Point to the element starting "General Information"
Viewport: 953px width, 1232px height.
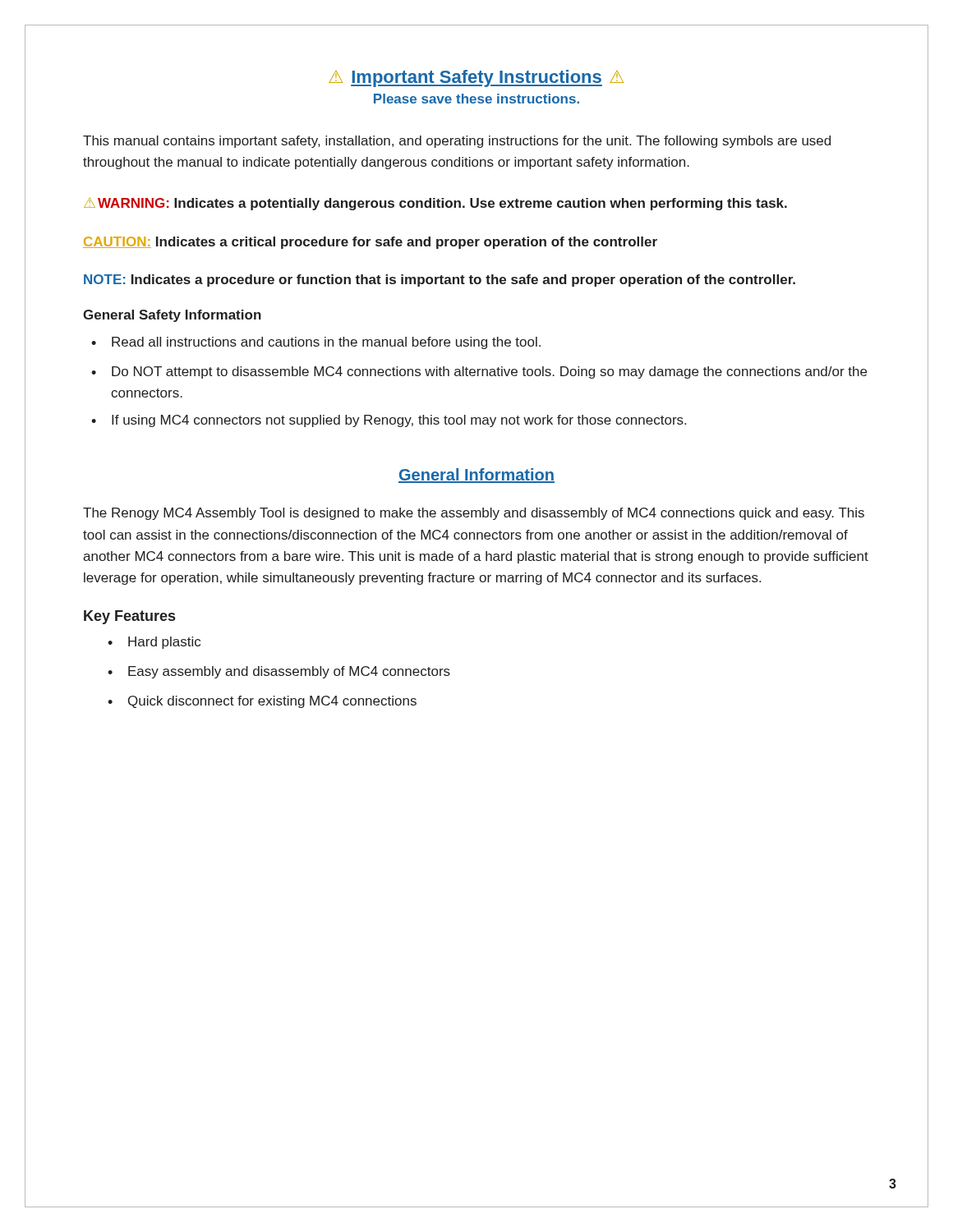(476, 475)
